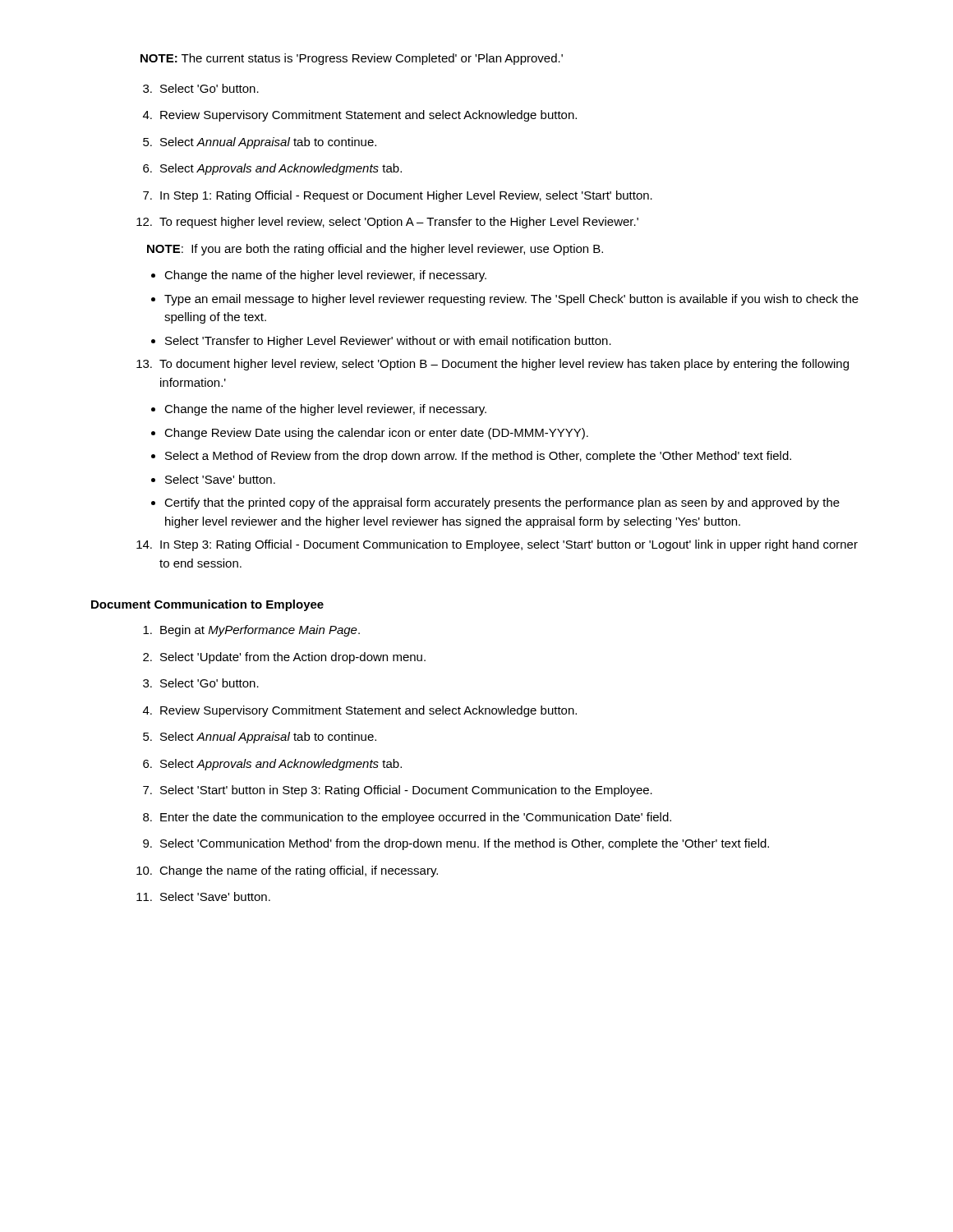Image resolution: width=953 pixels, height=1232 pixels.
Task: Point to the block beginning "10.Change the name of the rating"
Action: click(287, 871)
